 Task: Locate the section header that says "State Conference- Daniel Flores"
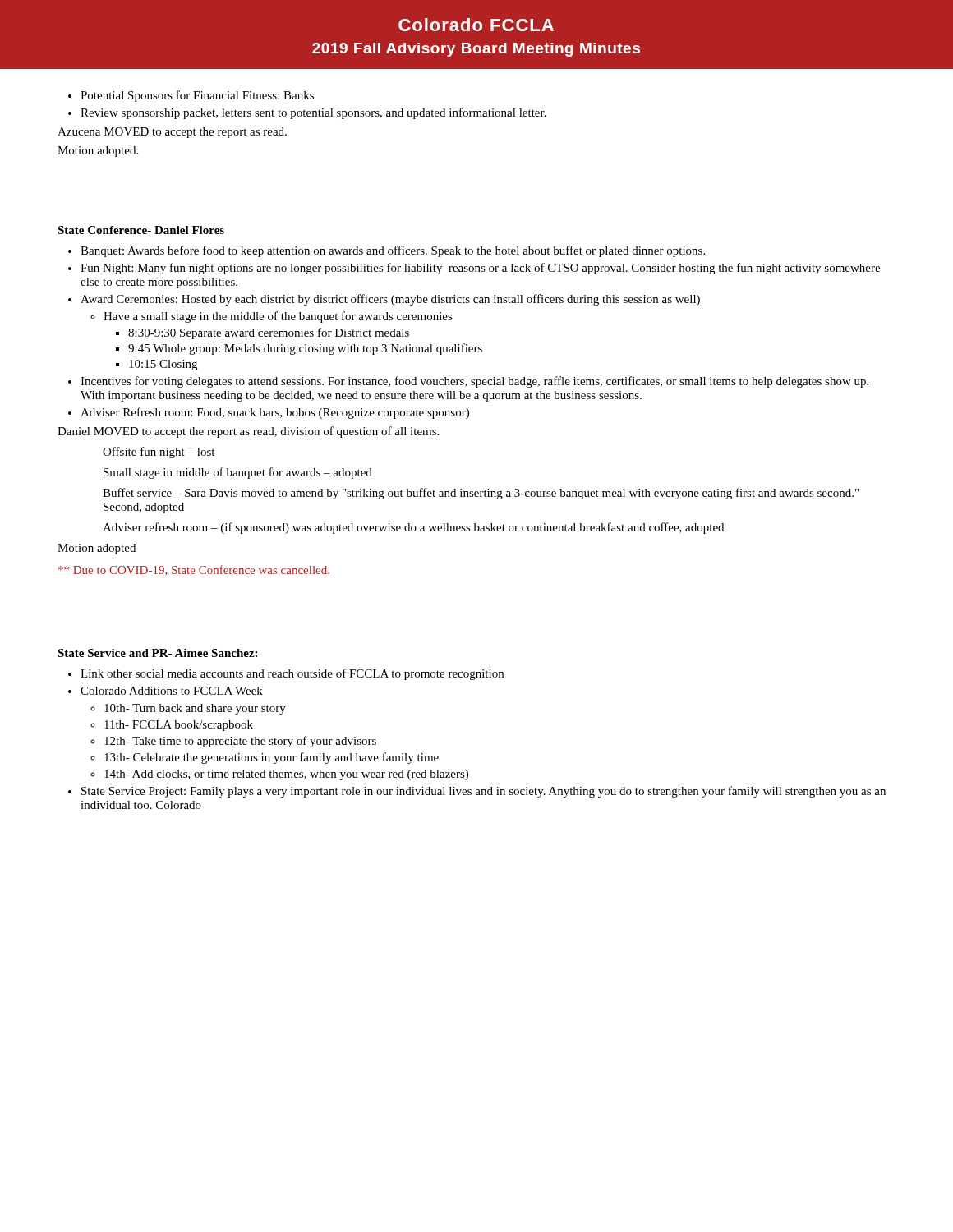141,230
